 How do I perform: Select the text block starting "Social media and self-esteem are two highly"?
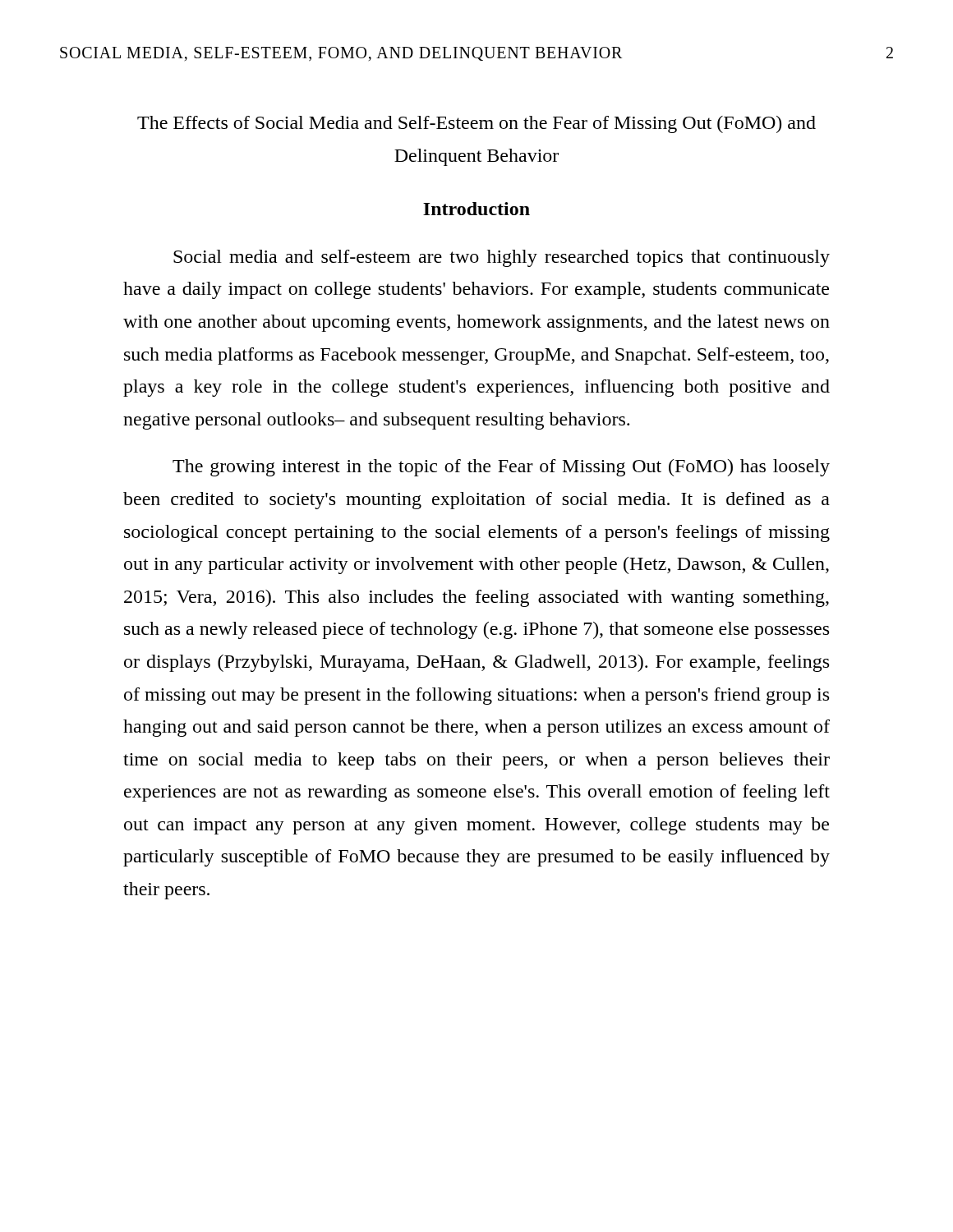tap(476, 337)
